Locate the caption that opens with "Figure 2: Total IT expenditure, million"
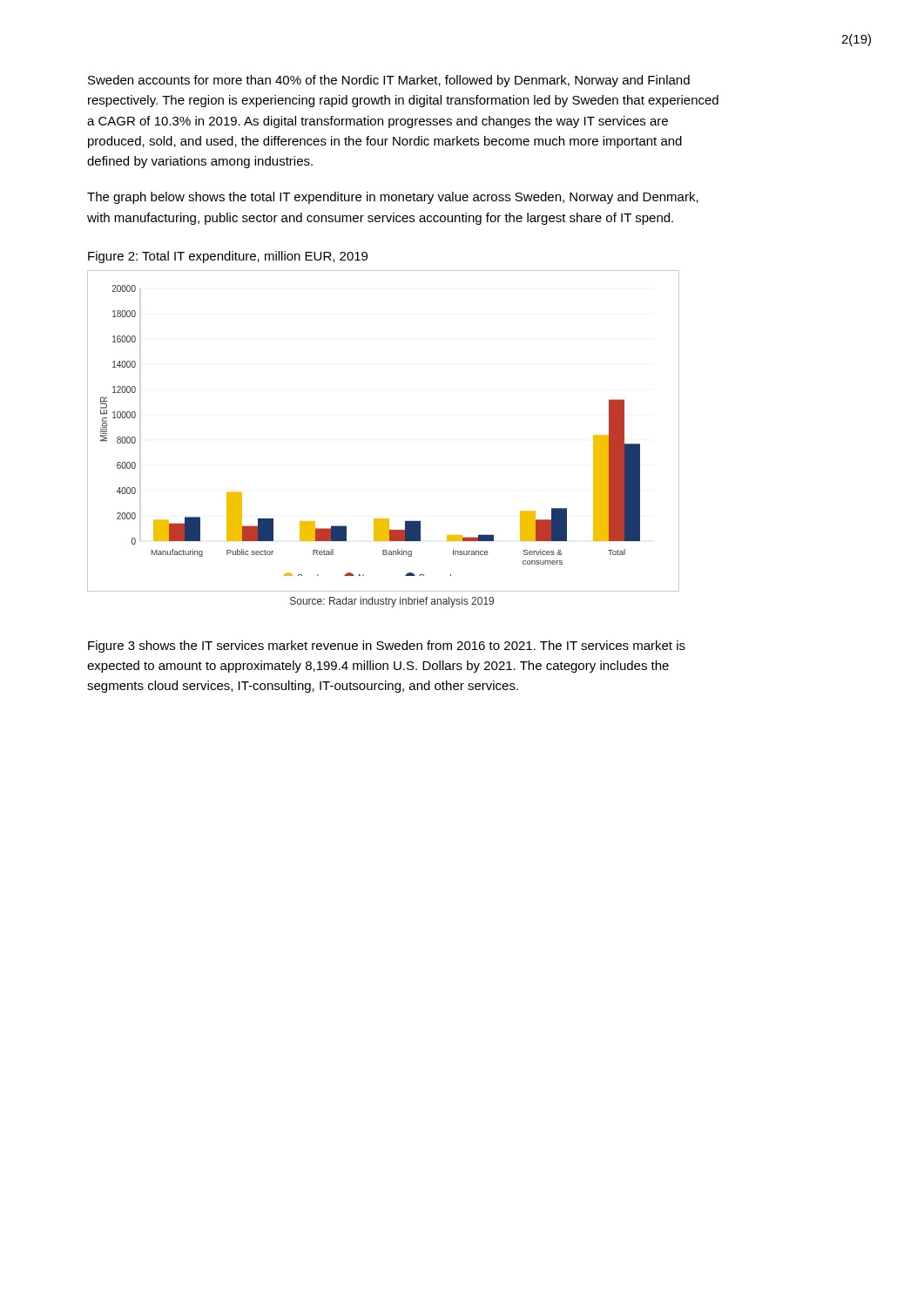 [x=228, y=256]
